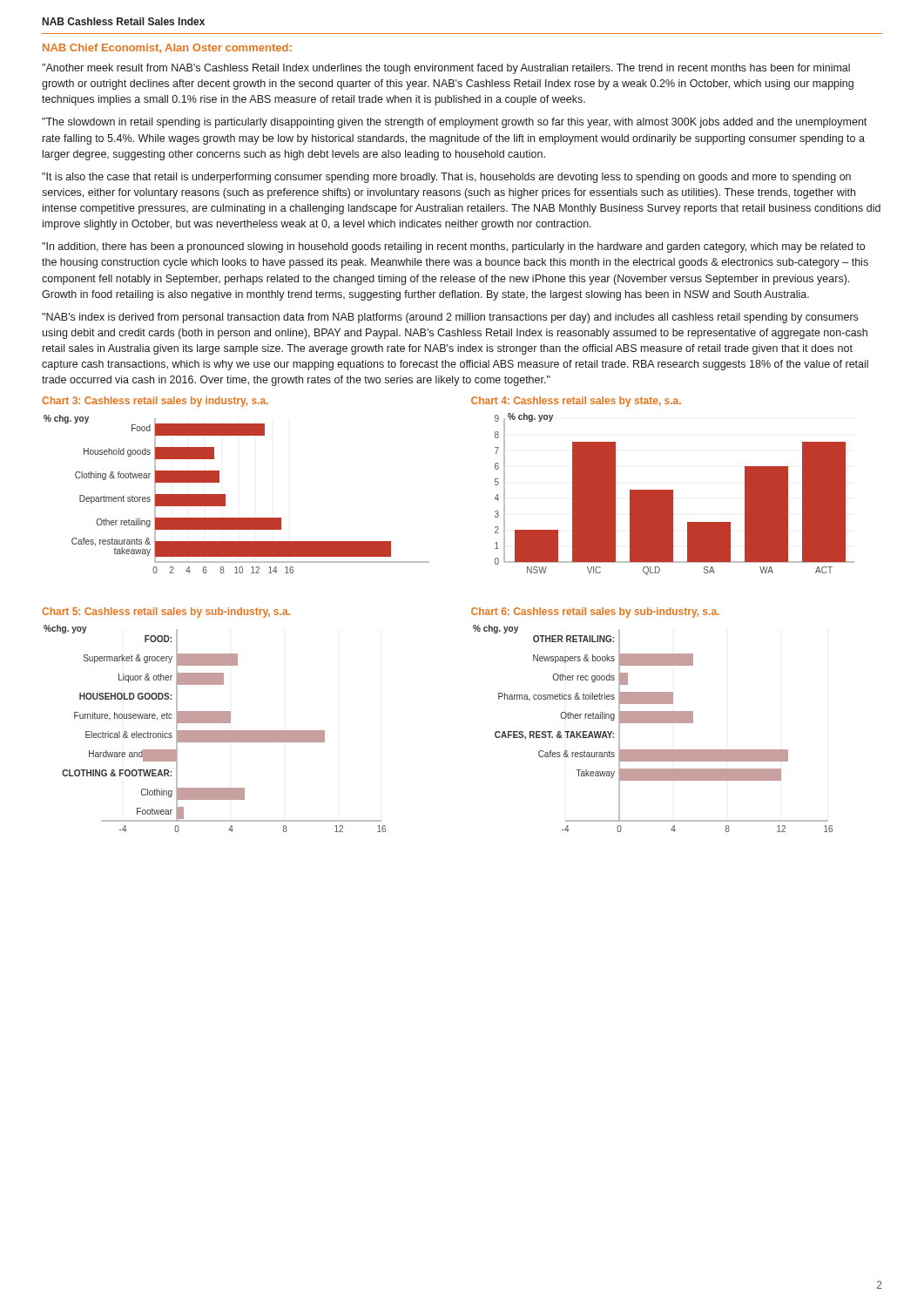Point to the text block starting "Chart 4: Cashless retail sales"
Viewport: 924px width, 1307px height.
point(576,401)
